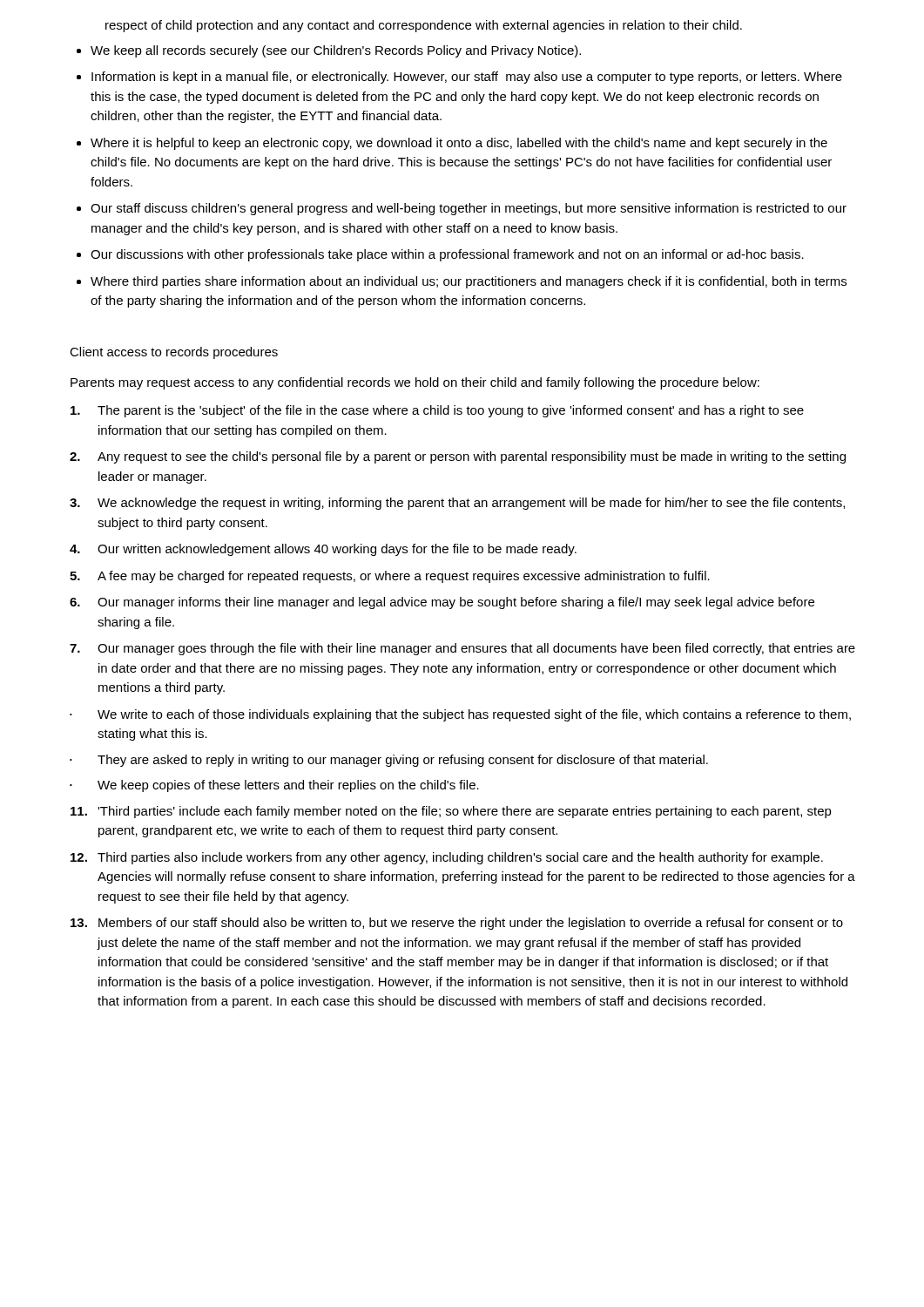Locate the region starting "• We keep copies of"
Image resolution: width=924 pixels, height=1307 pixels.
tap(275, 785)
